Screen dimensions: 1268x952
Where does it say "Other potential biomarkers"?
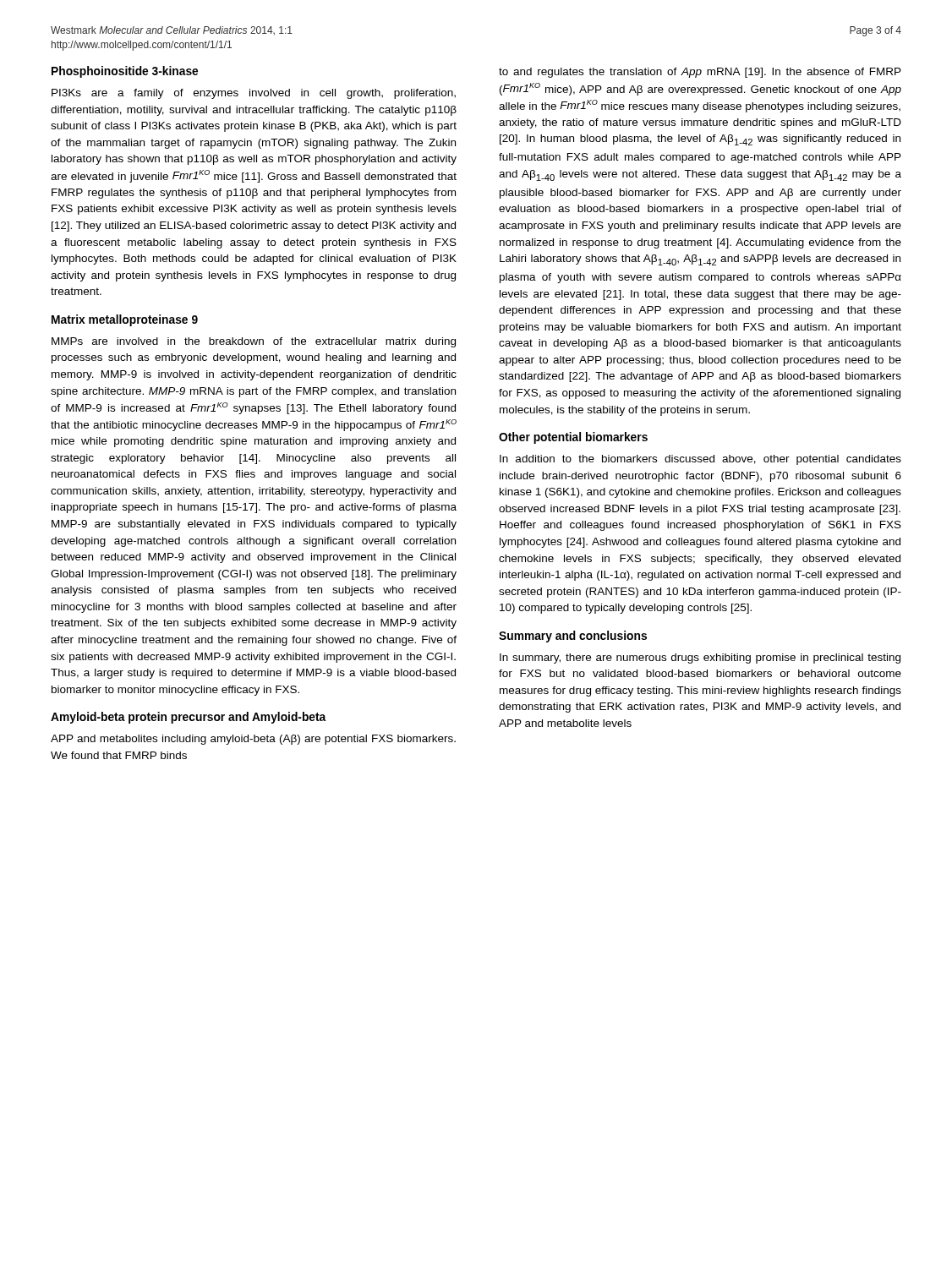pyautogui.click(x=573, y=438)
